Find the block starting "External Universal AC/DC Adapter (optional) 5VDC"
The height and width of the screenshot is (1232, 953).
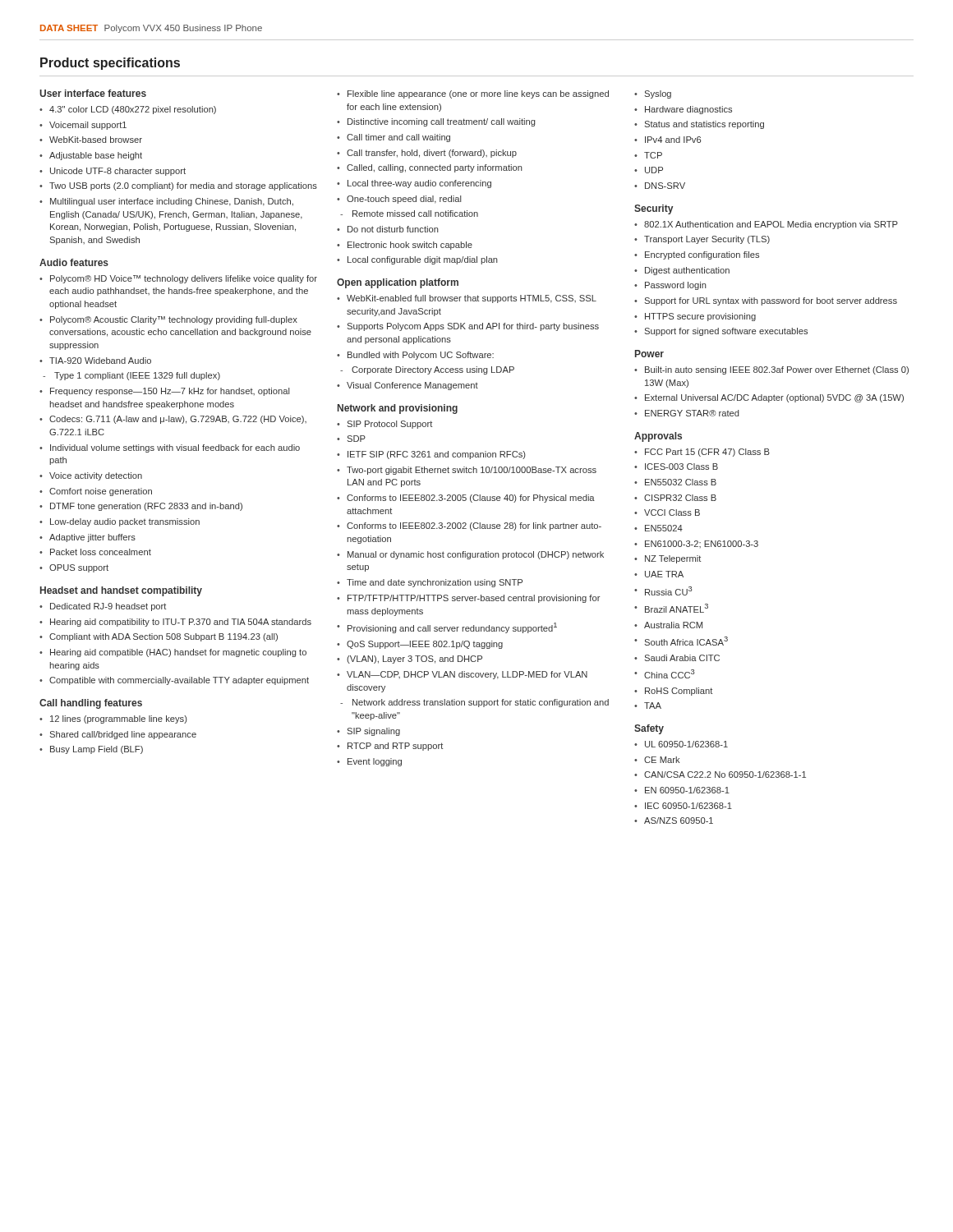(x=774, y=398)
